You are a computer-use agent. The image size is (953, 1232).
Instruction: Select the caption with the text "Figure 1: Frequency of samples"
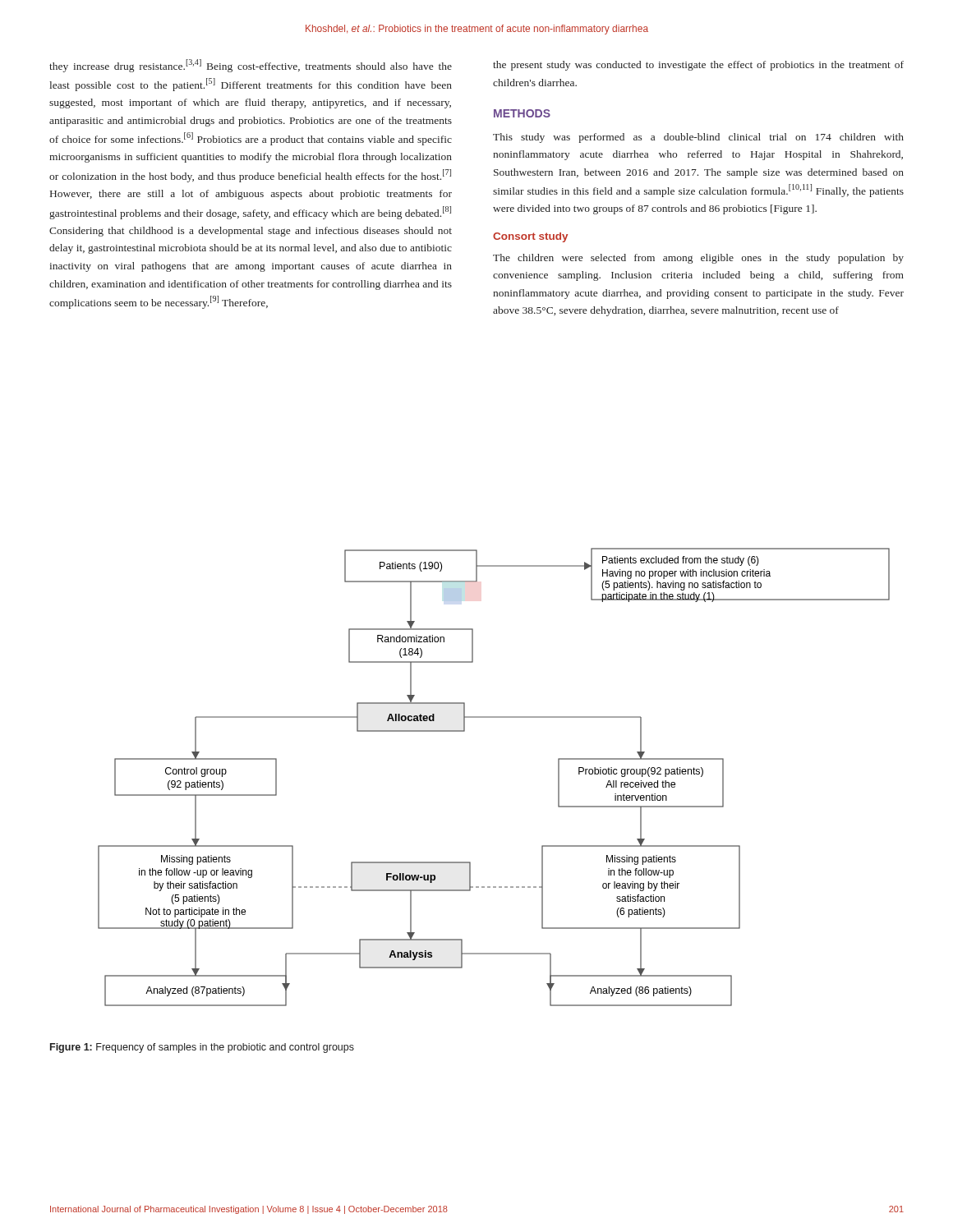202,1047
